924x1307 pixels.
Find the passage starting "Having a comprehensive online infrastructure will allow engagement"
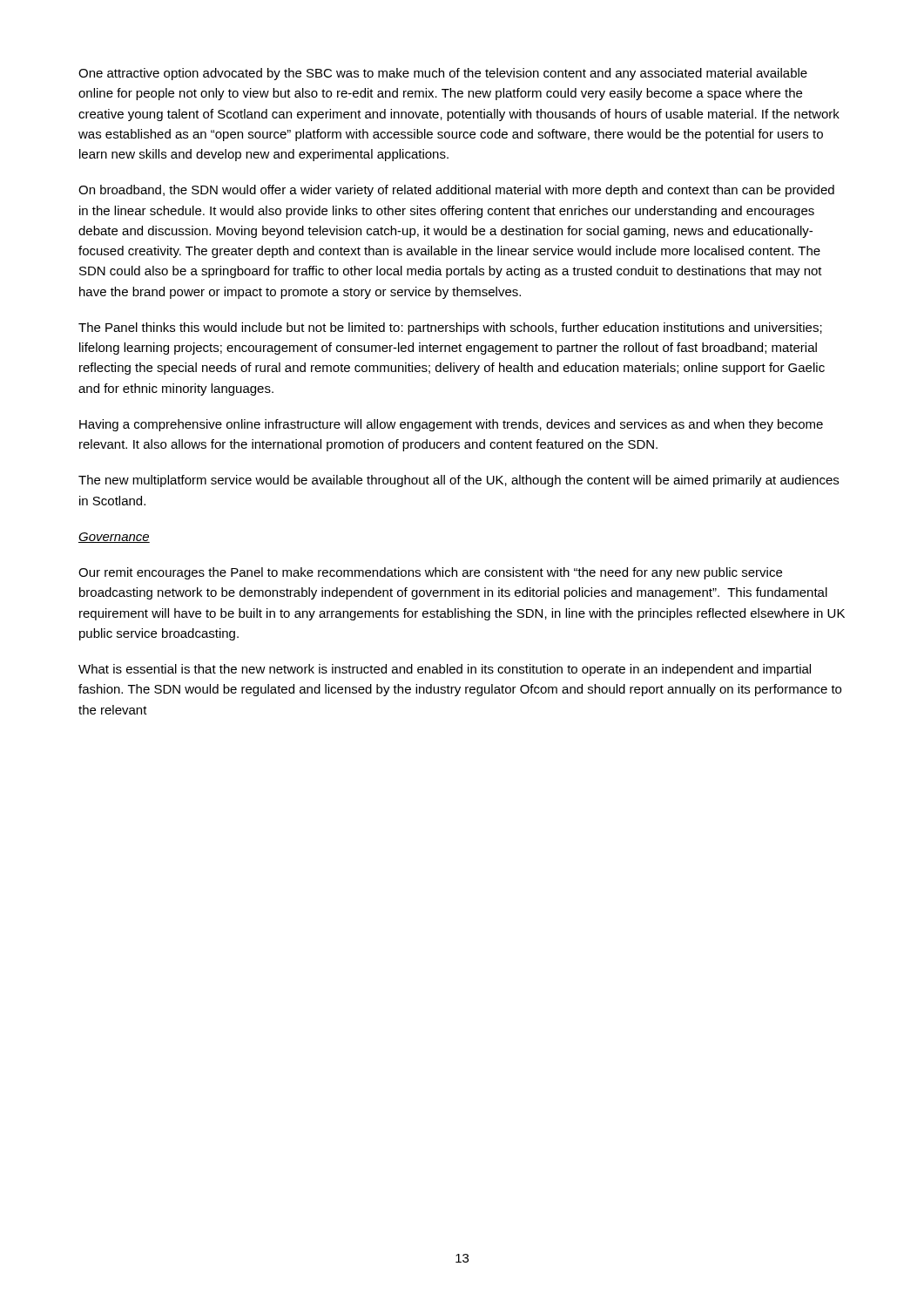point(451,434)
